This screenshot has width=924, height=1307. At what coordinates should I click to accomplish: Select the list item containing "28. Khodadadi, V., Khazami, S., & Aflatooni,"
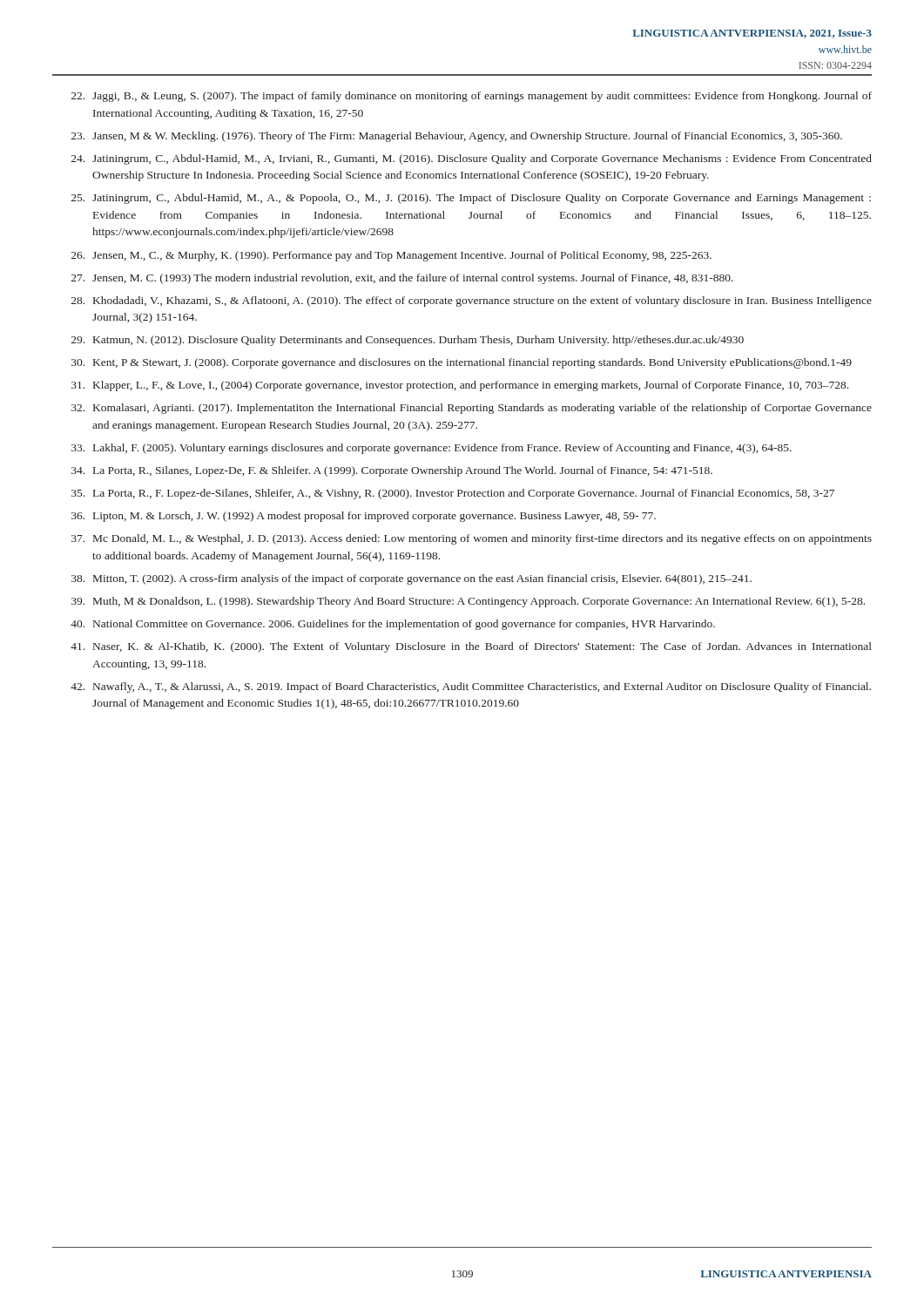coord(462,309)
